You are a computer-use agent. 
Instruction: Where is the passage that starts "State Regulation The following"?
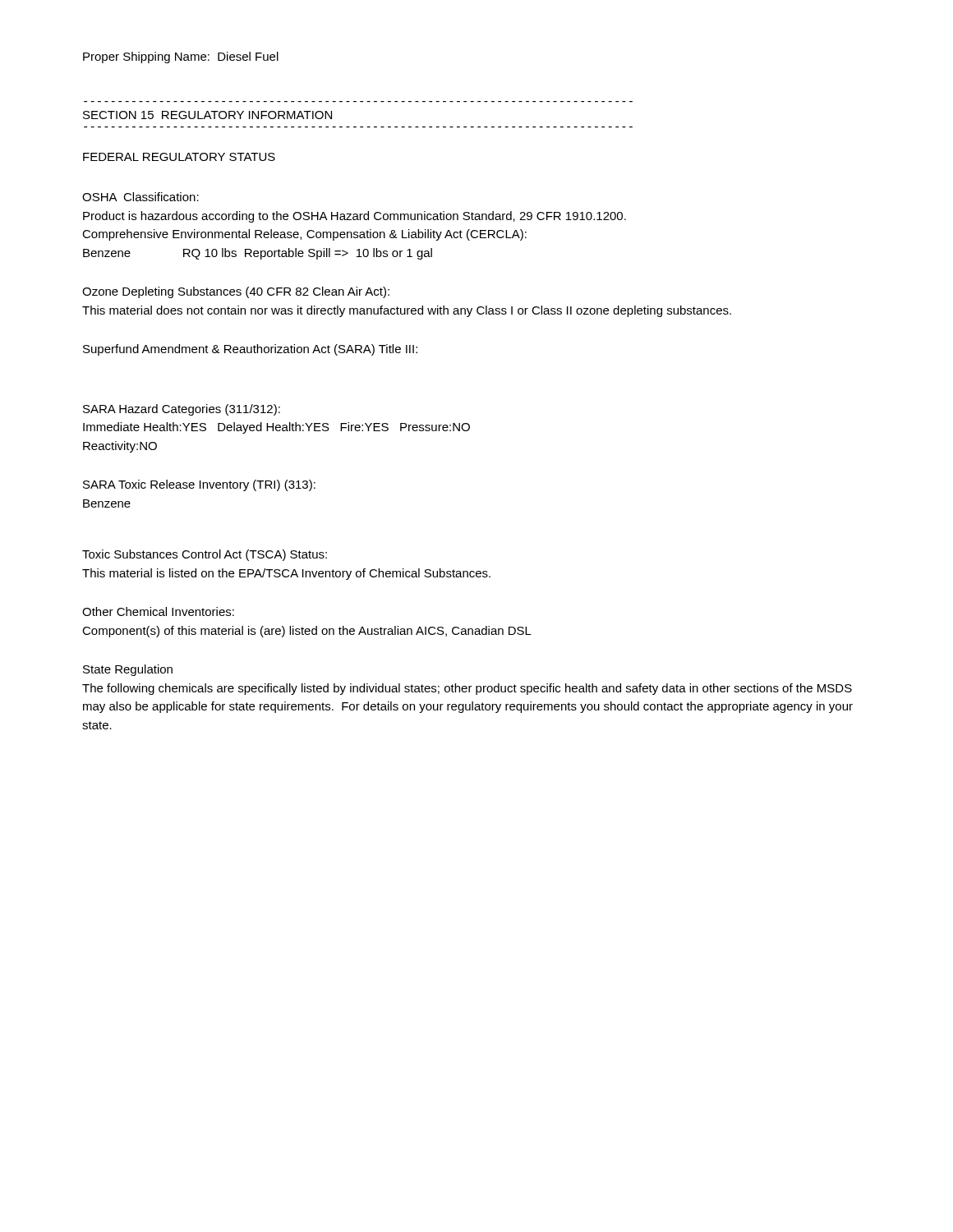[x=467, y=697]
